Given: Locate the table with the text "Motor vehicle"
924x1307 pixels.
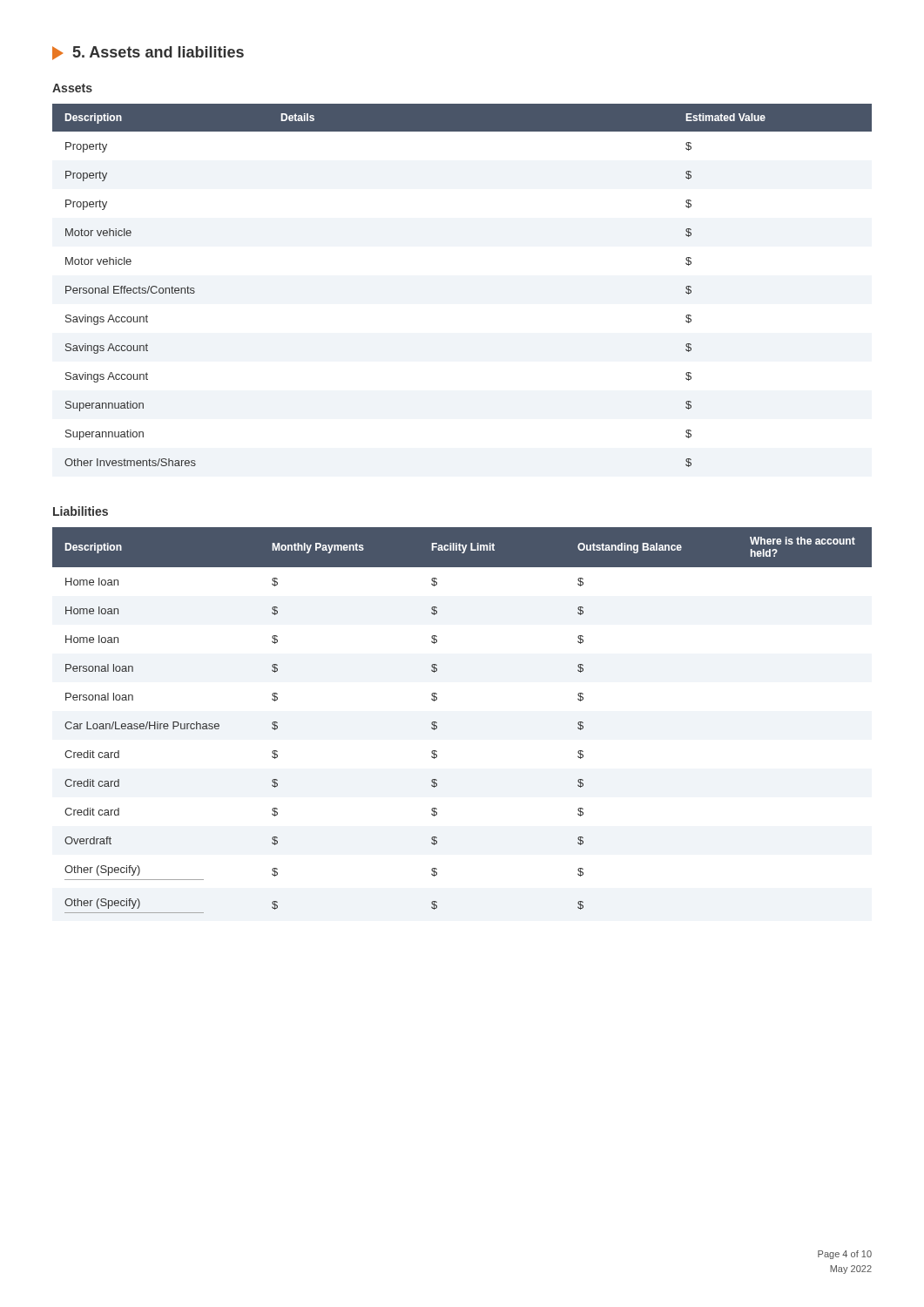Looking at the screenshot, I should point(462,290).
